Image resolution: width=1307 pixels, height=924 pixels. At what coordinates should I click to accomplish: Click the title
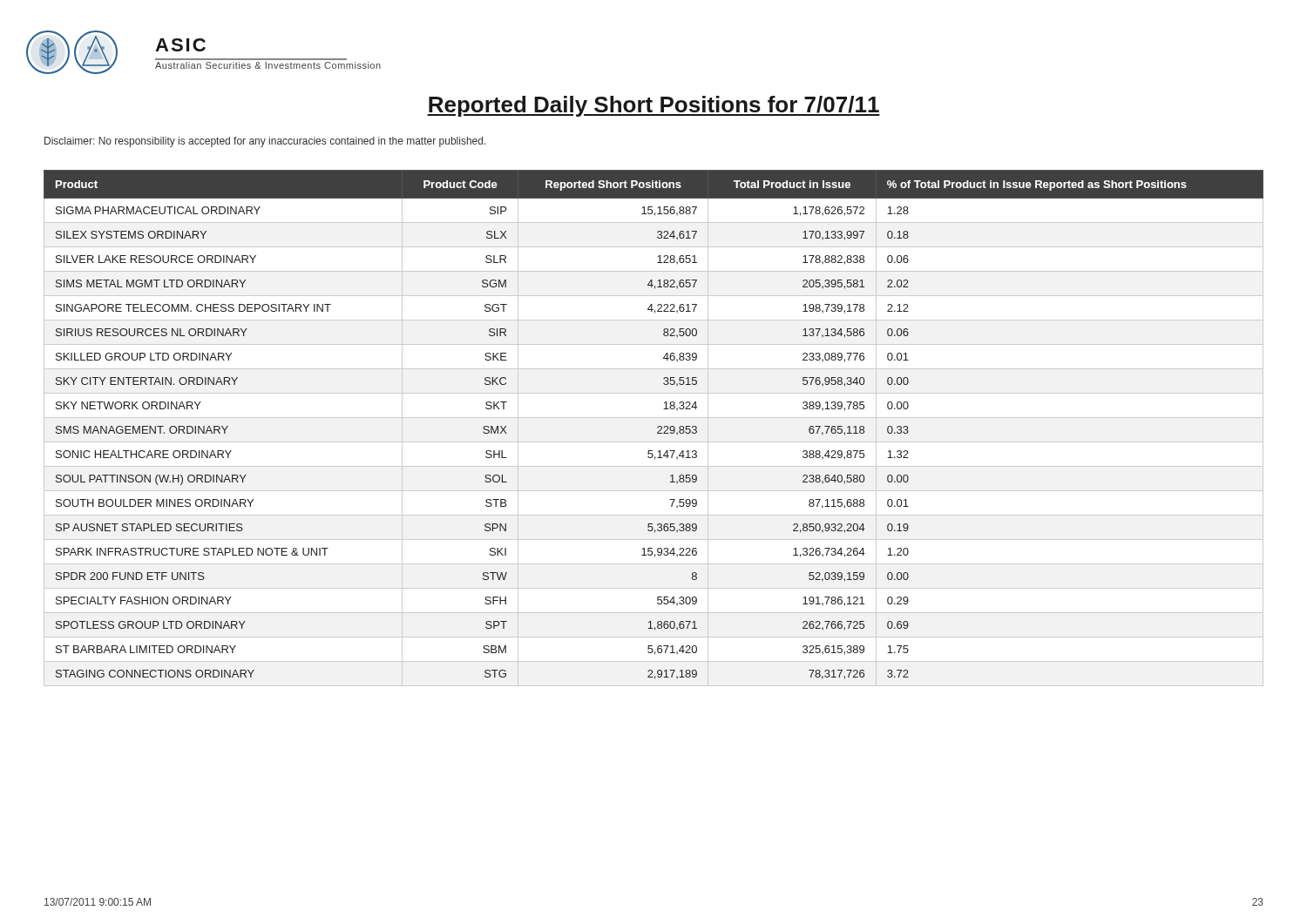[654, 105]
